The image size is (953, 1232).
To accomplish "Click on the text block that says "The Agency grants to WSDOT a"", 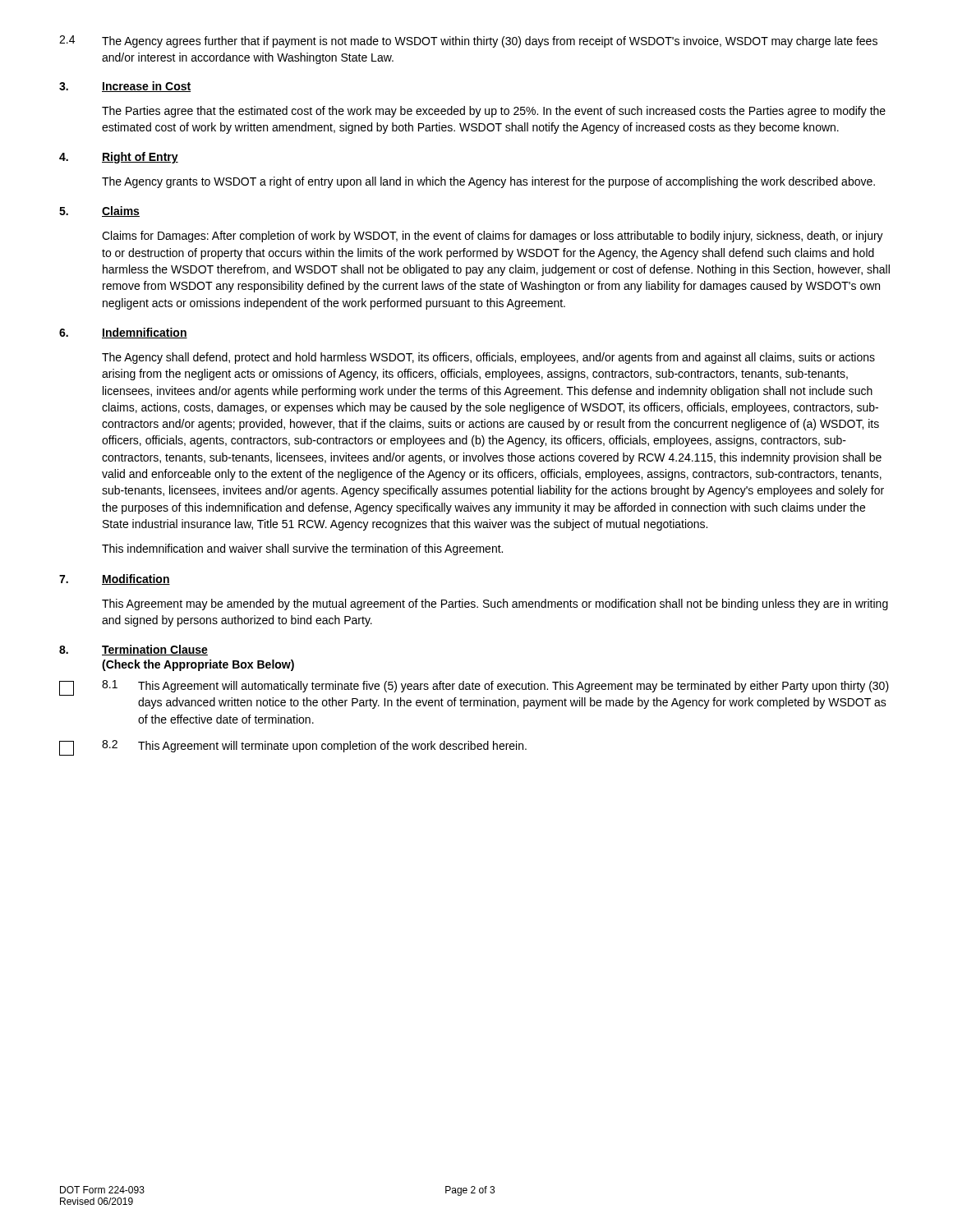I will pyautogui.click(x=489, y=182).
